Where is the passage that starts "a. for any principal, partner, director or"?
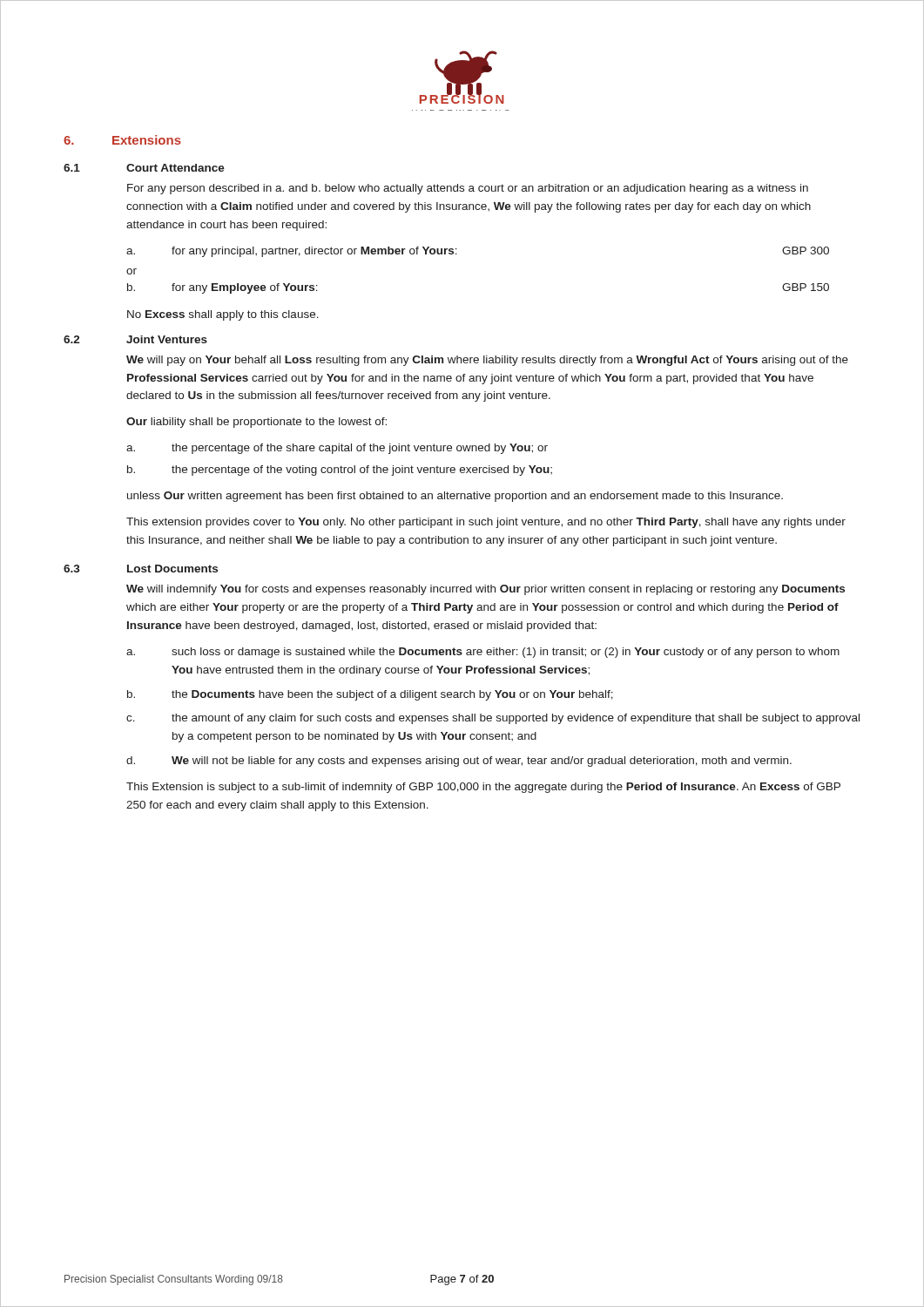Screen dimensions: 1307x924 (315, 251)
